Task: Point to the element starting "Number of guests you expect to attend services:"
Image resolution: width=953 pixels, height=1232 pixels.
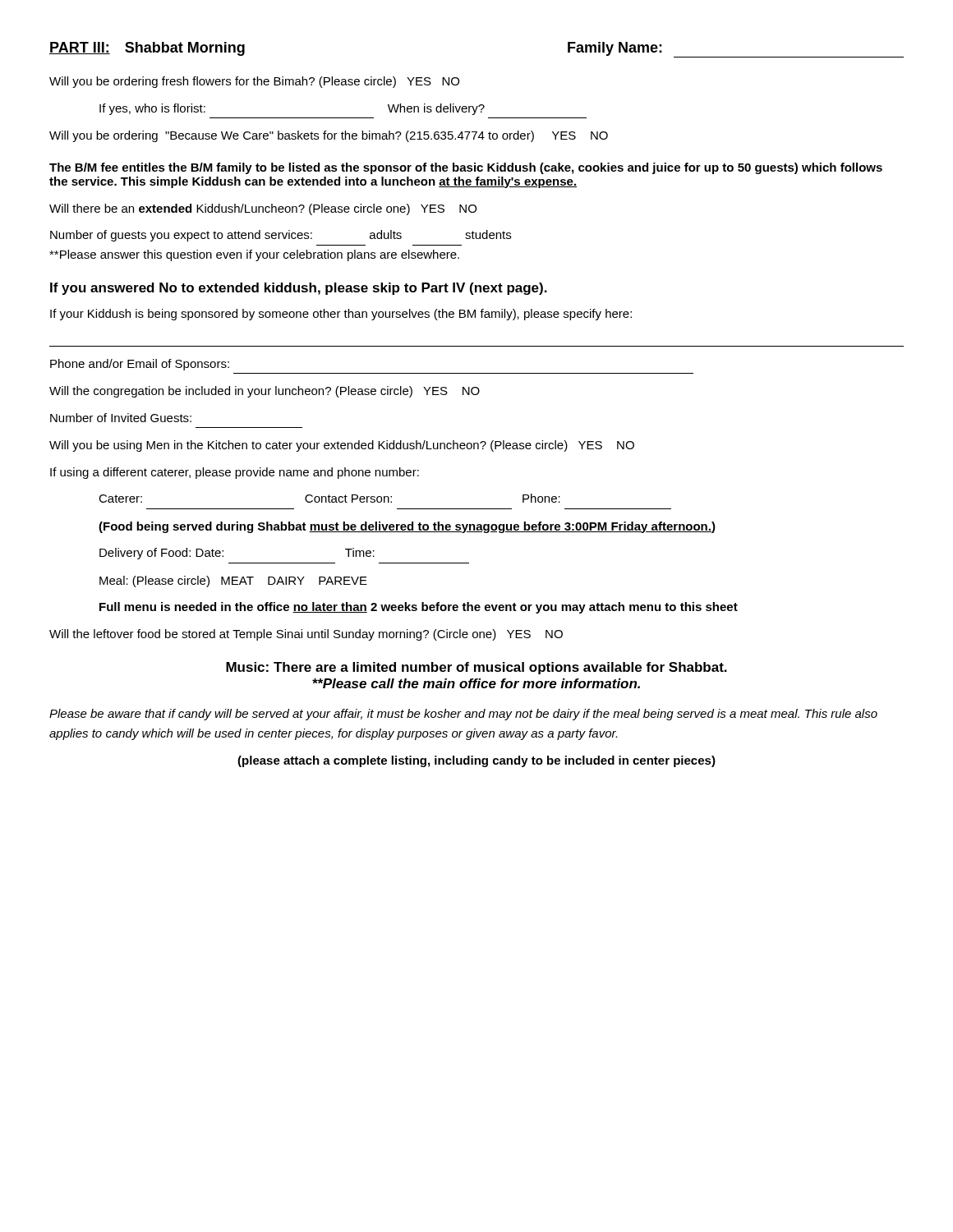Action: click(280, 243)
